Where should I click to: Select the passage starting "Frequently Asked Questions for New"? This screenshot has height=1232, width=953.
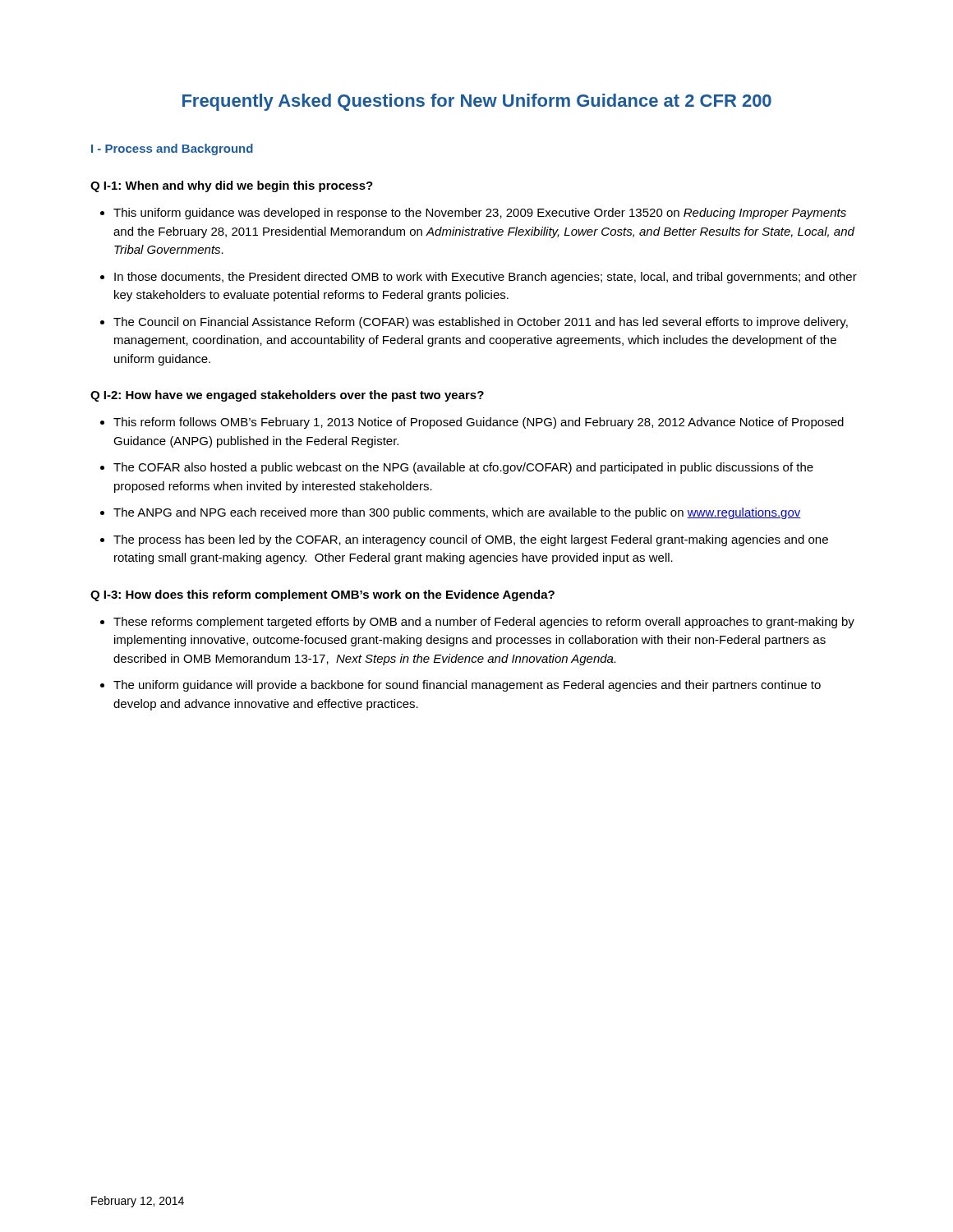coord(476,101)
